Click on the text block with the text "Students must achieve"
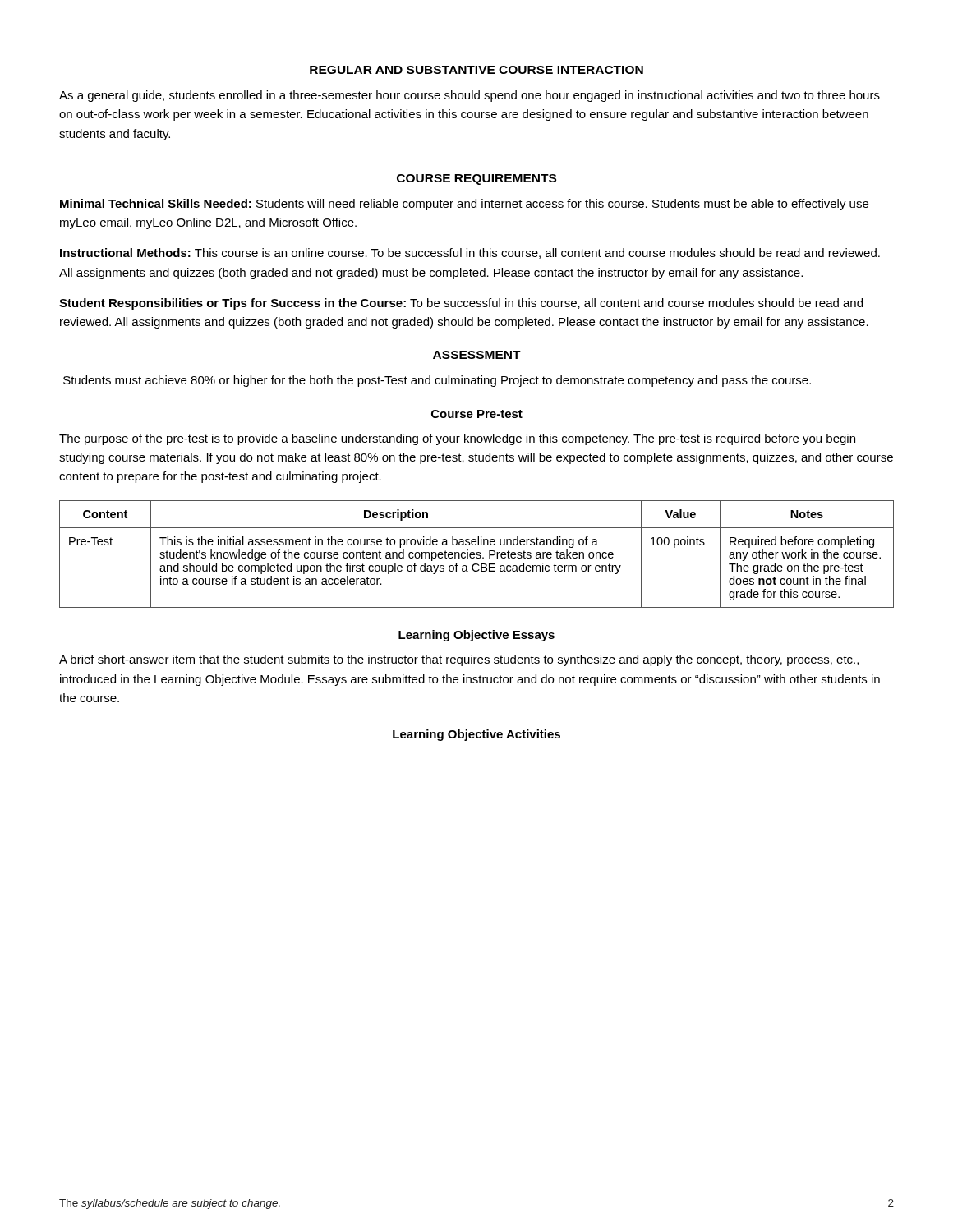The image size is (953, 1232). point(436,380)
